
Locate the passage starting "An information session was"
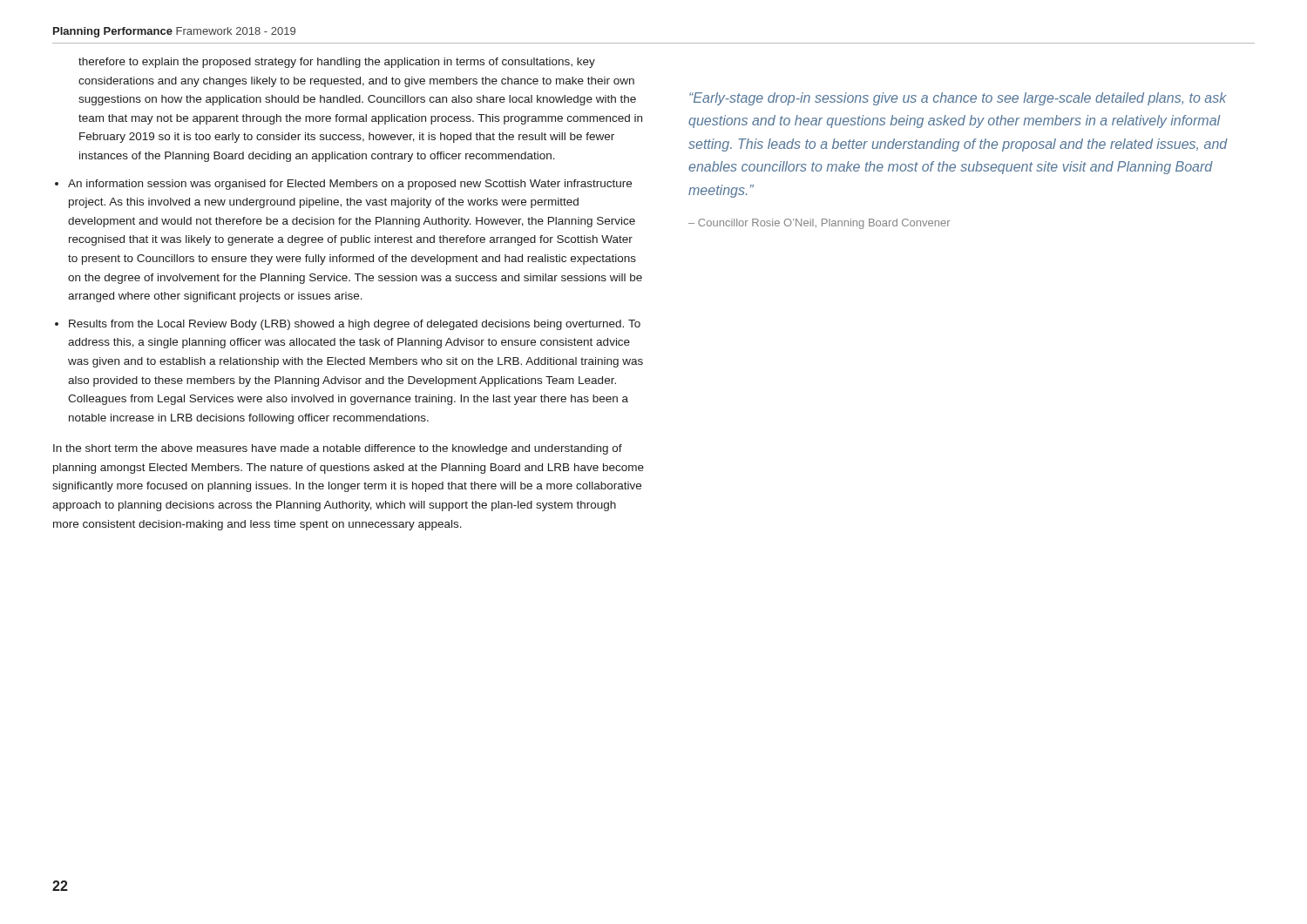click(355, 239)
